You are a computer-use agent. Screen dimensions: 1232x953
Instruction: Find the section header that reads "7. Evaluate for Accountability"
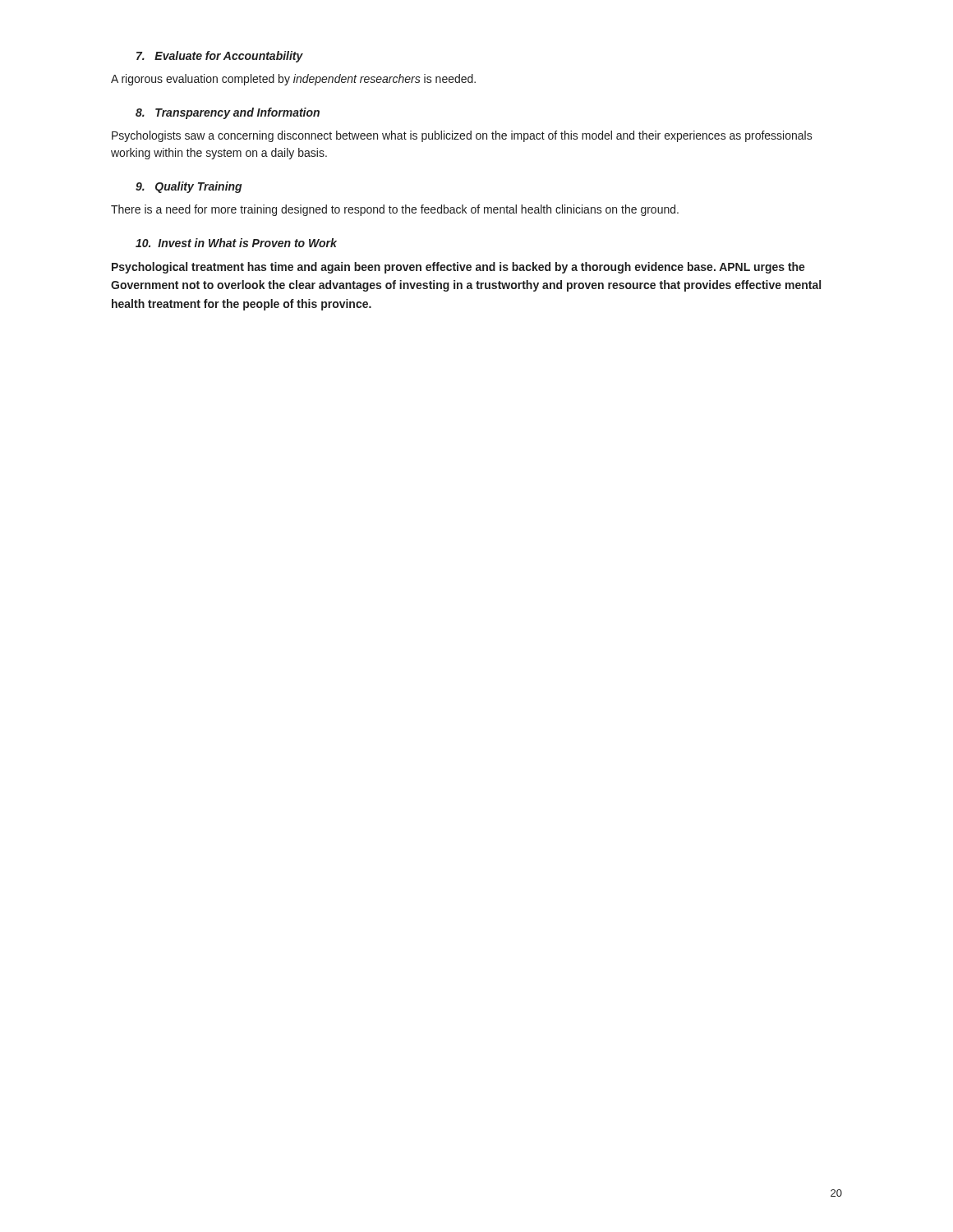pyautogui.click(x=219, y=56)
